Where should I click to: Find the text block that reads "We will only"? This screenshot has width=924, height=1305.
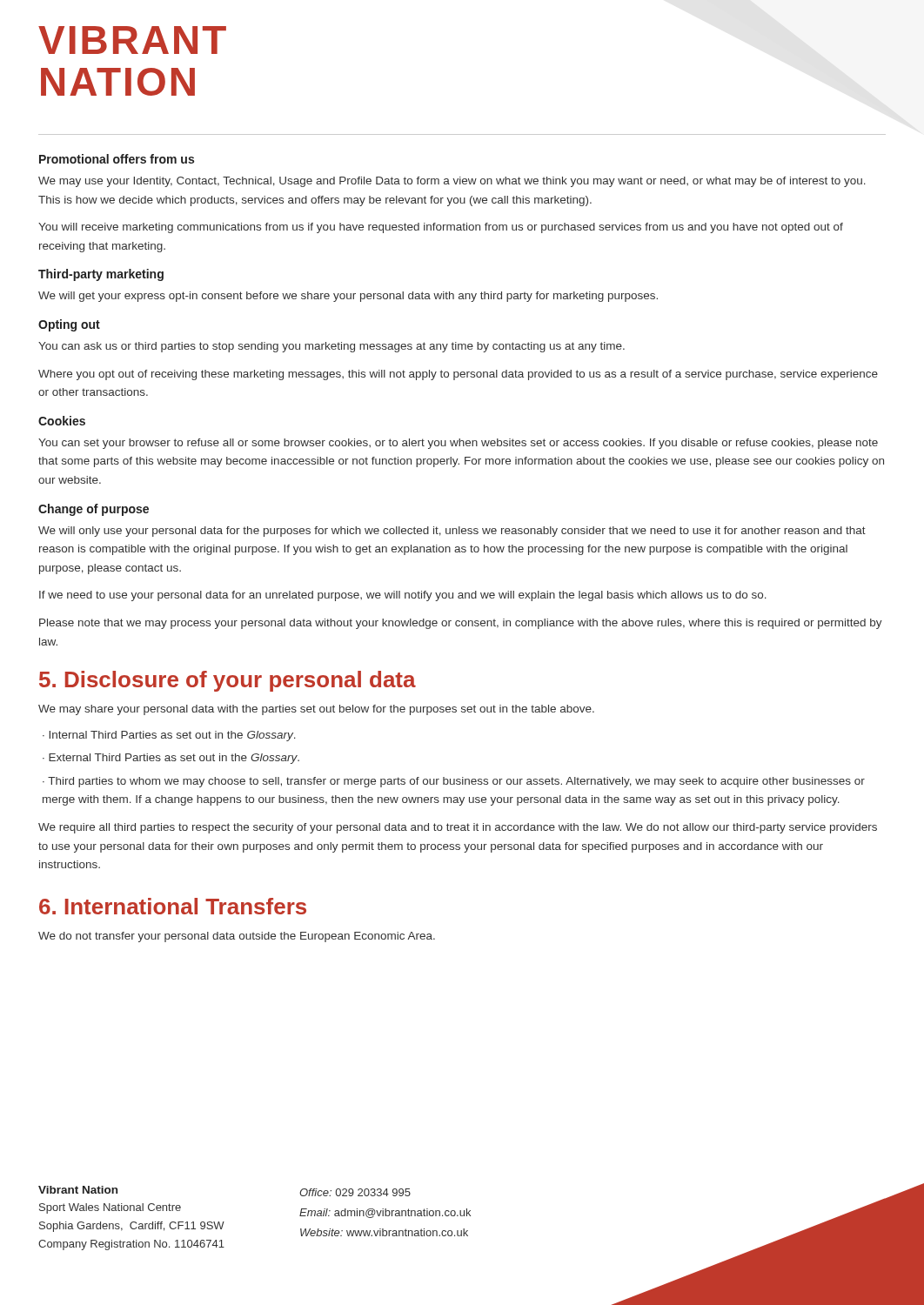tap(452, 549)
